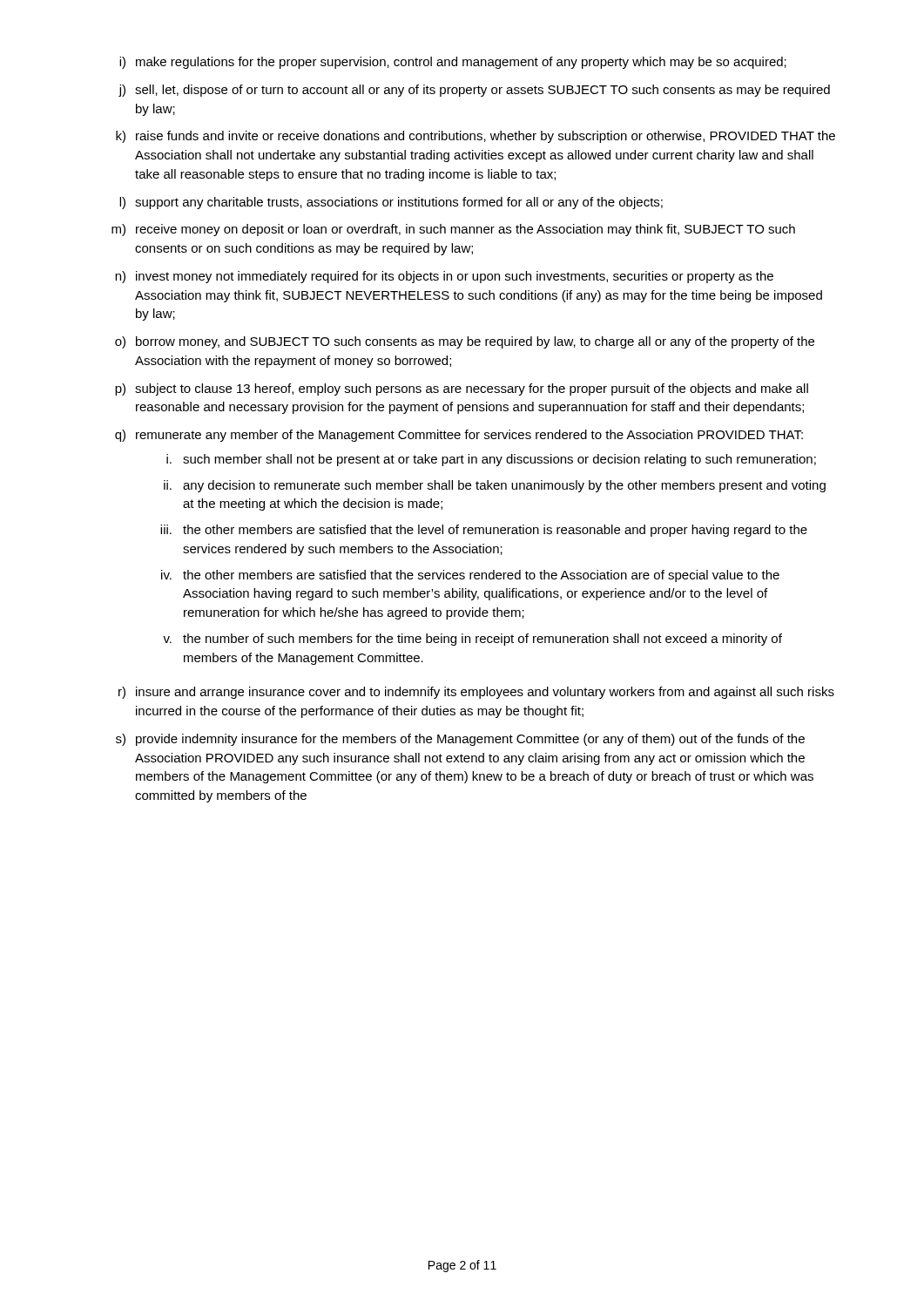Screen dimensions: 1307x924
Task: Select the list item containing "l) support any charitable trusts, associations"
Action: (462, 202)
